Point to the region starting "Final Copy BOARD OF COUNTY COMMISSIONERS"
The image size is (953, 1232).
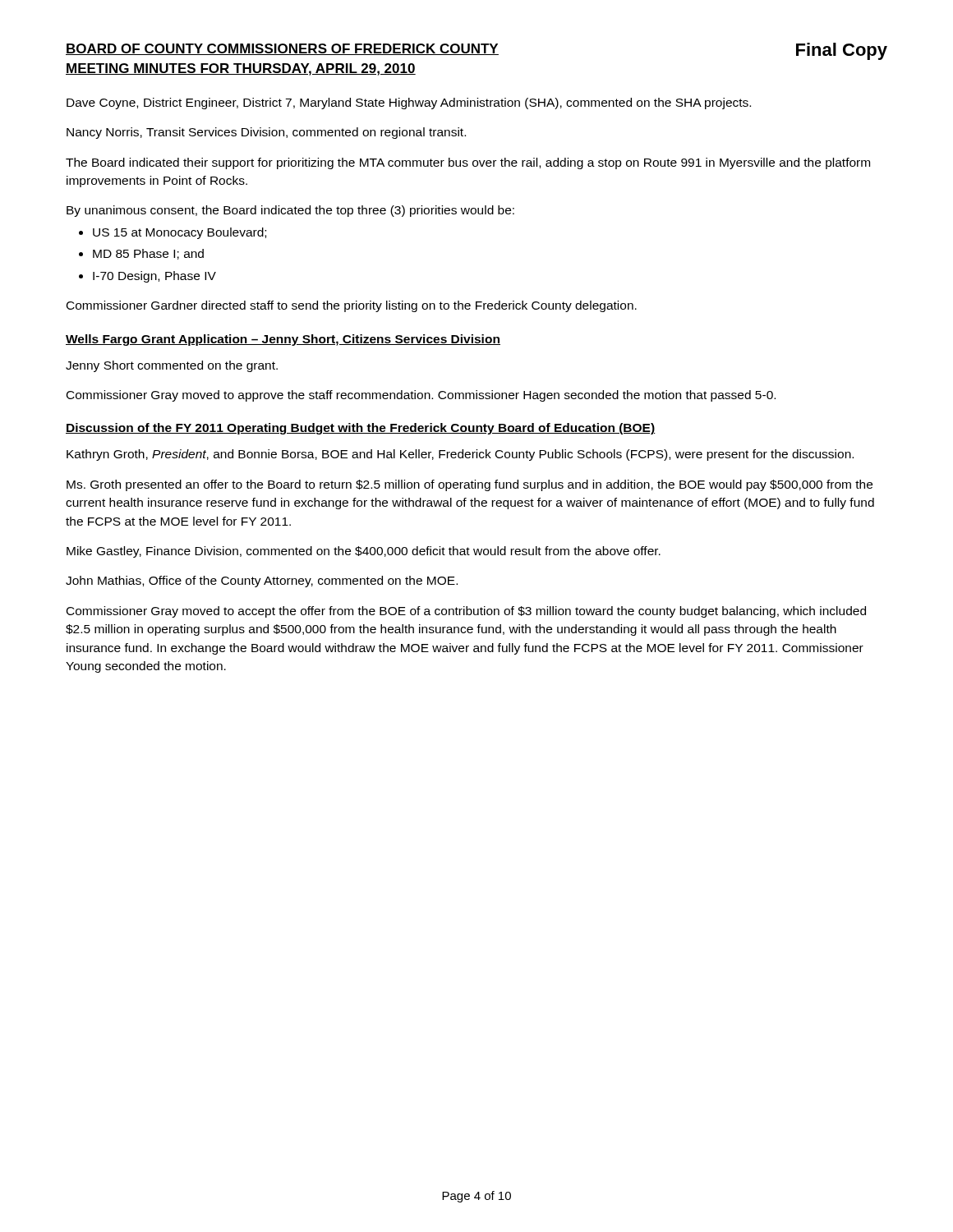point(476,59)
